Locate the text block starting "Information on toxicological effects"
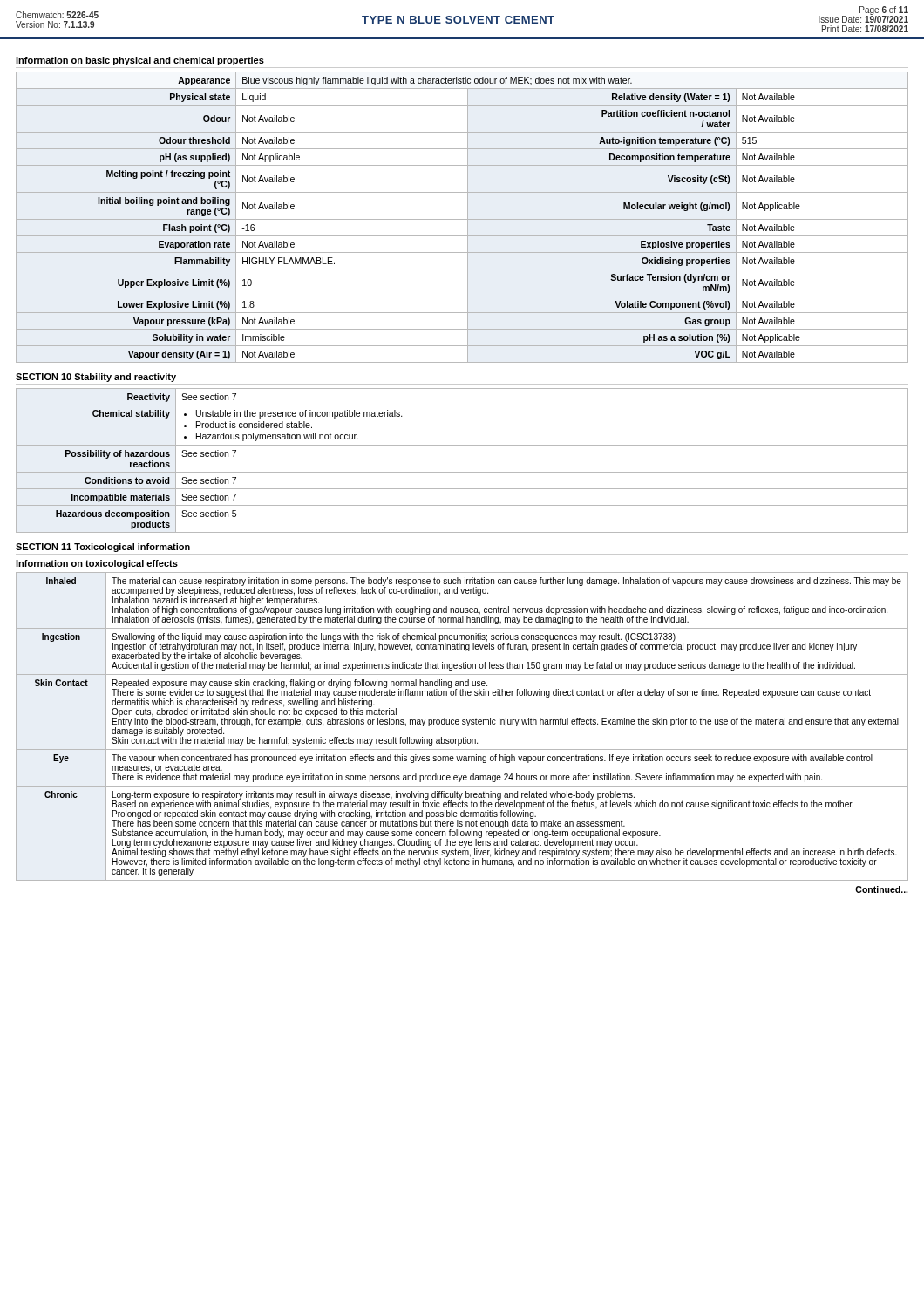The height and width of the screenshot is (1308, 924). tap(97, 563)
